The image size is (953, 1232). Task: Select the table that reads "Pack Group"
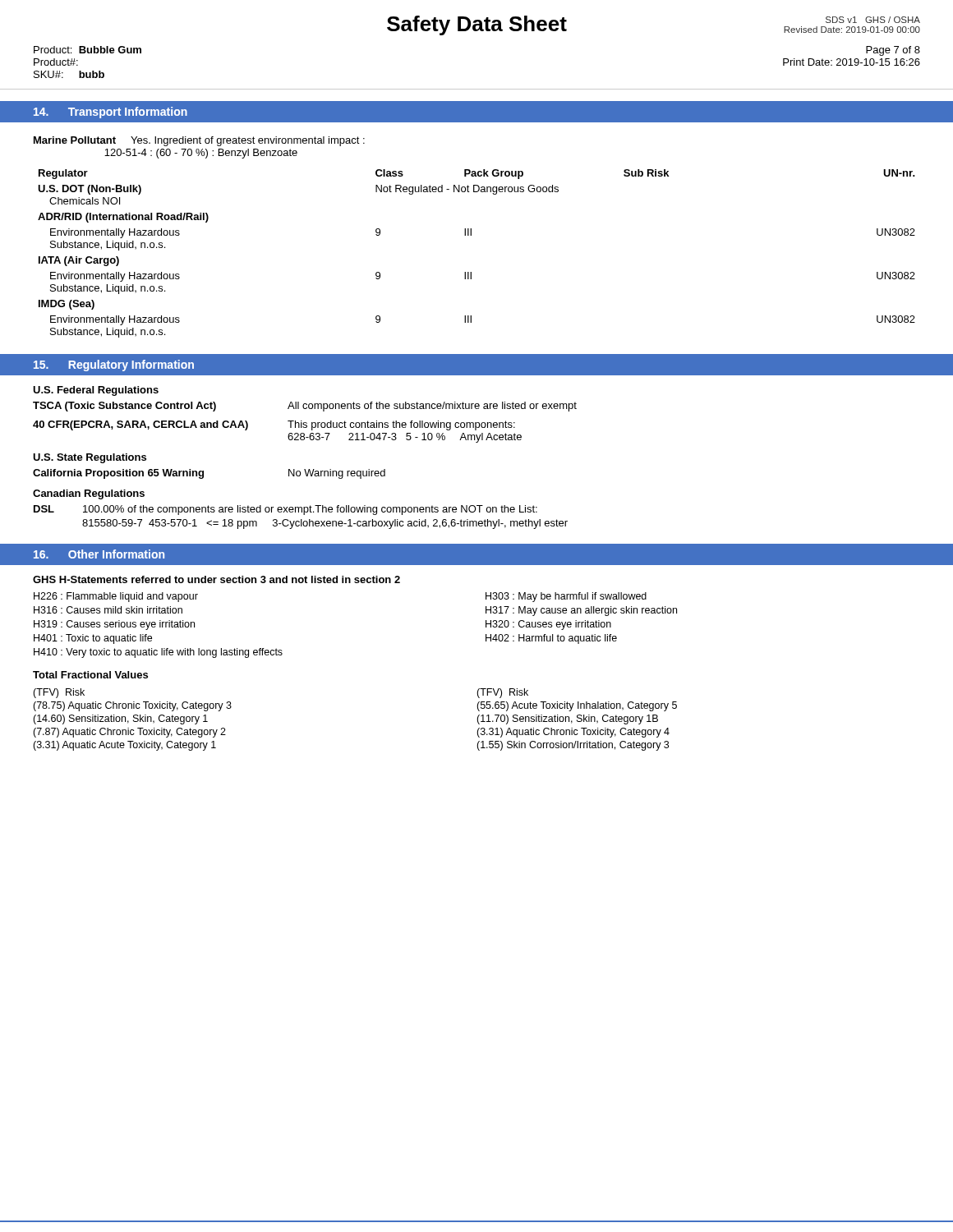pyautogui.click(x=476, y=252)
